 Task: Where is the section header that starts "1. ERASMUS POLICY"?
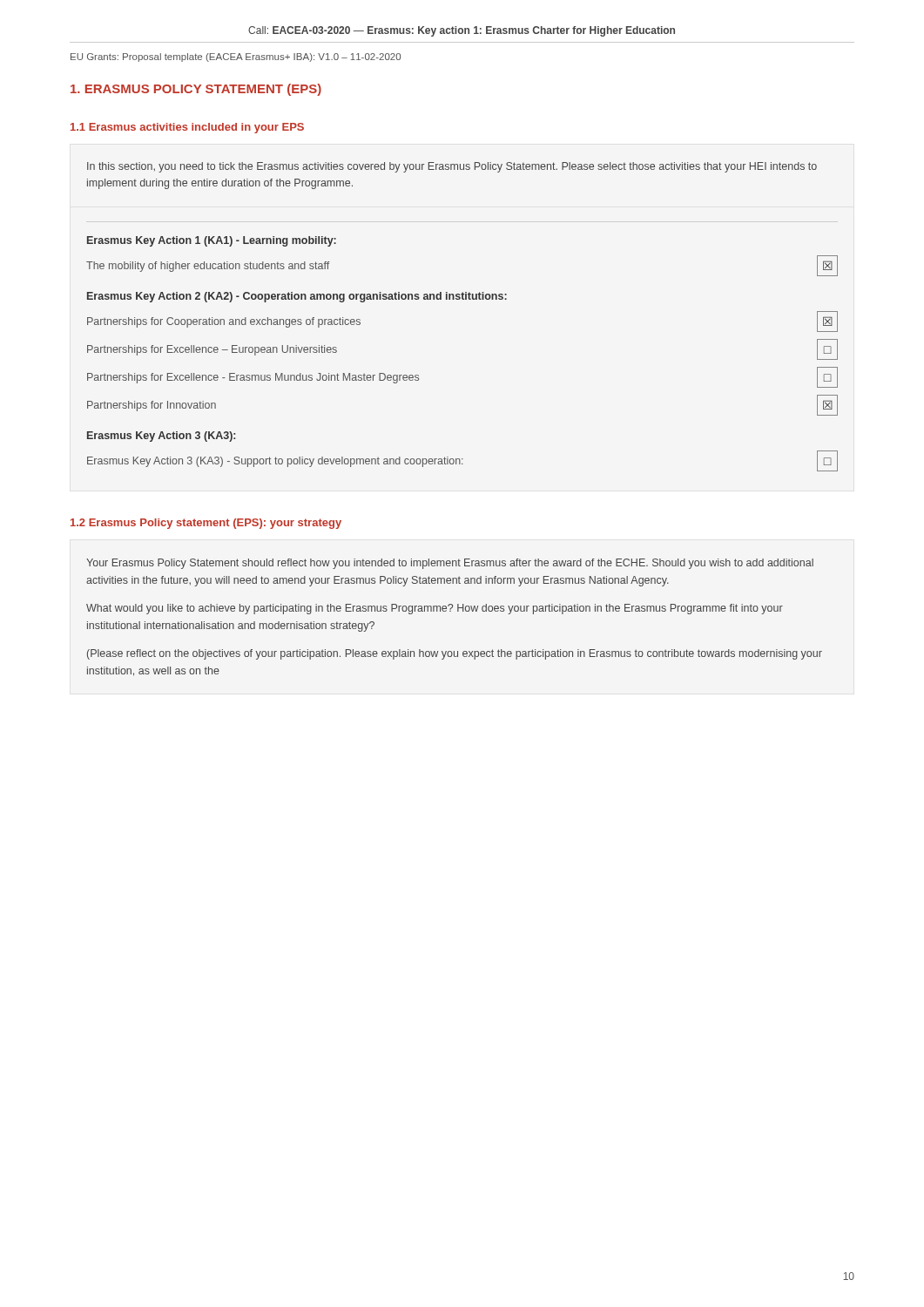[x=196, y=88]
